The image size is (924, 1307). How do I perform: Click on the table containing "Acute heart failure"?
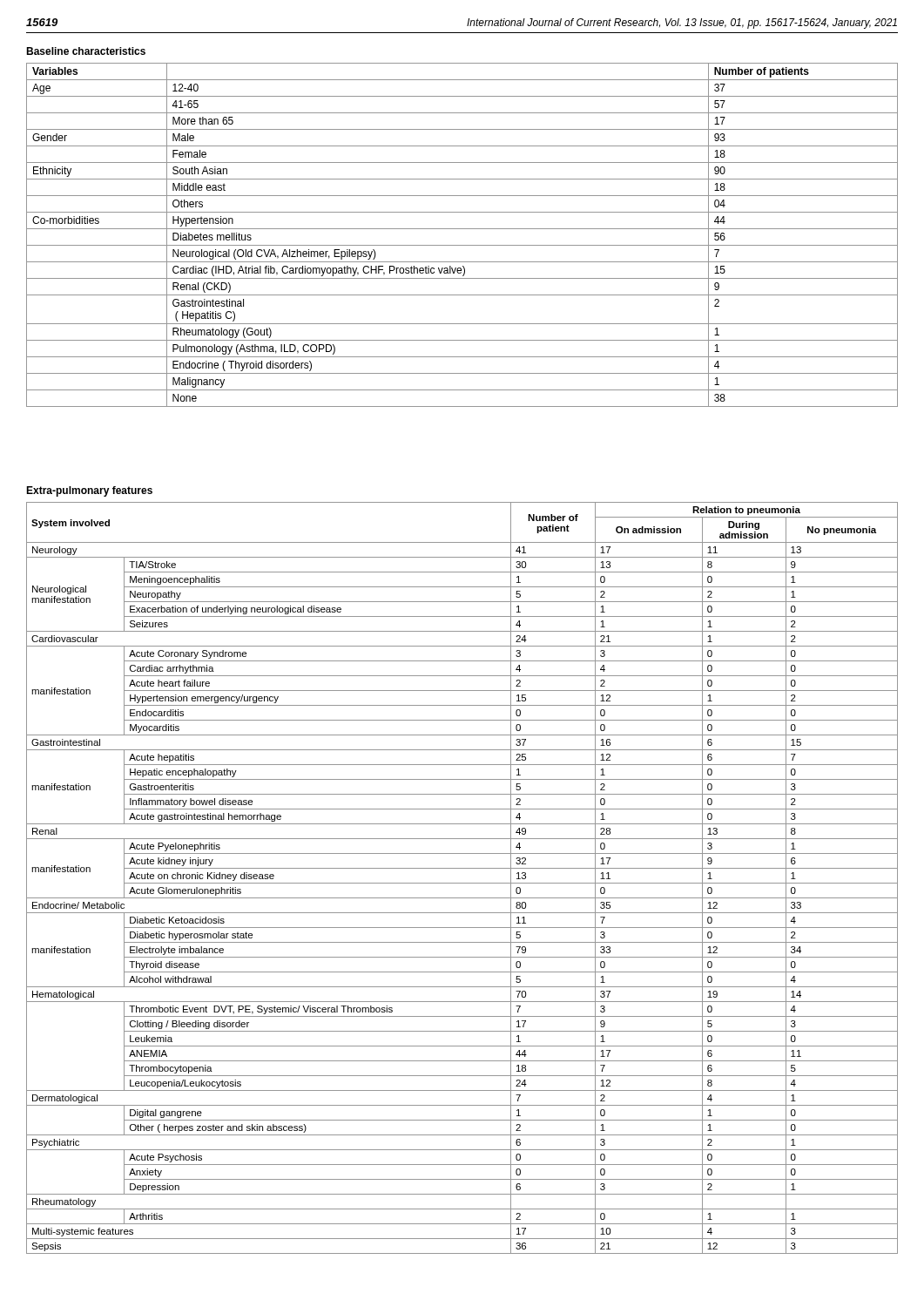tap(462, 878)
